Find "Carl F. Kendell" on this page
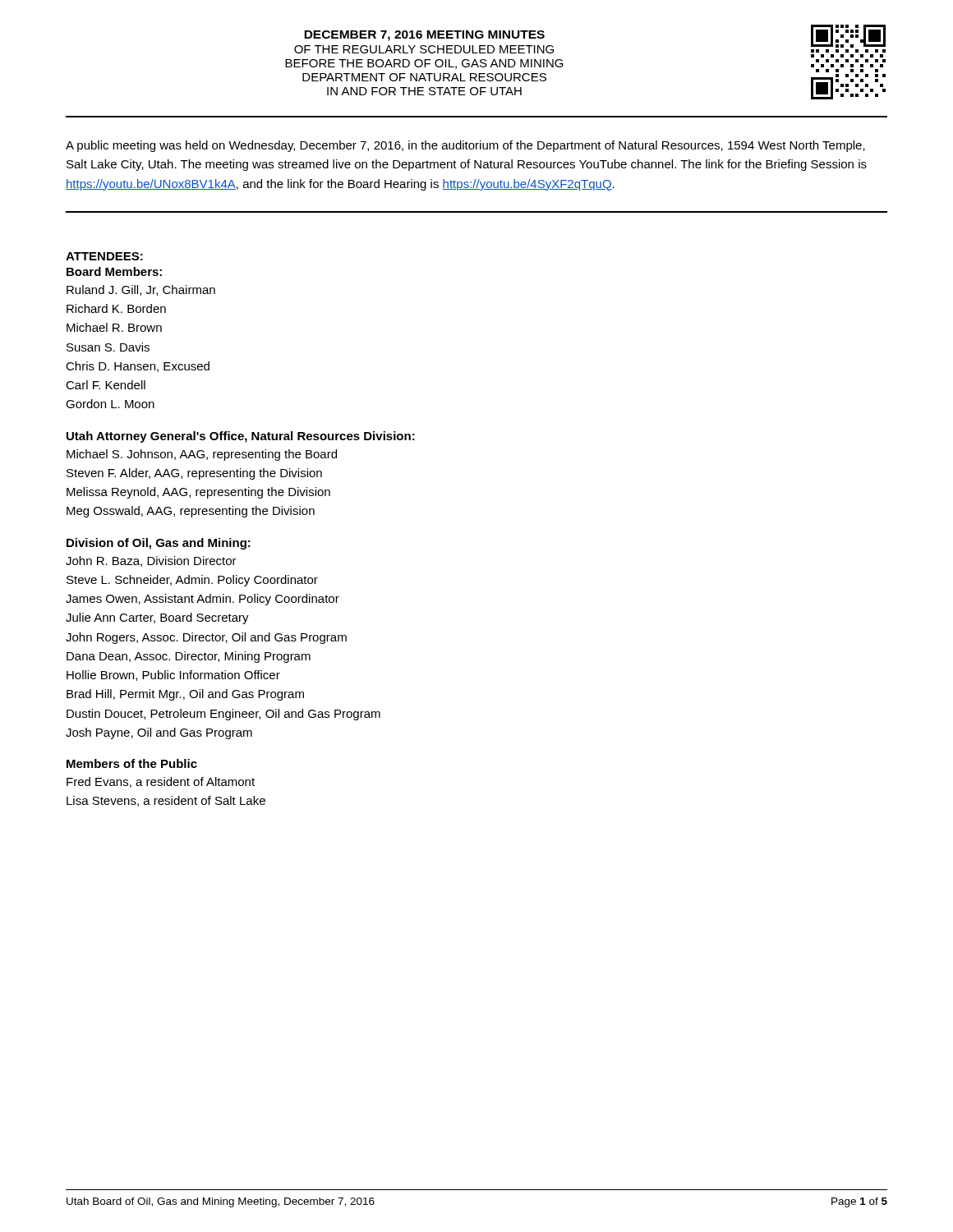The image size is (953, 1232). coord(106,385)
